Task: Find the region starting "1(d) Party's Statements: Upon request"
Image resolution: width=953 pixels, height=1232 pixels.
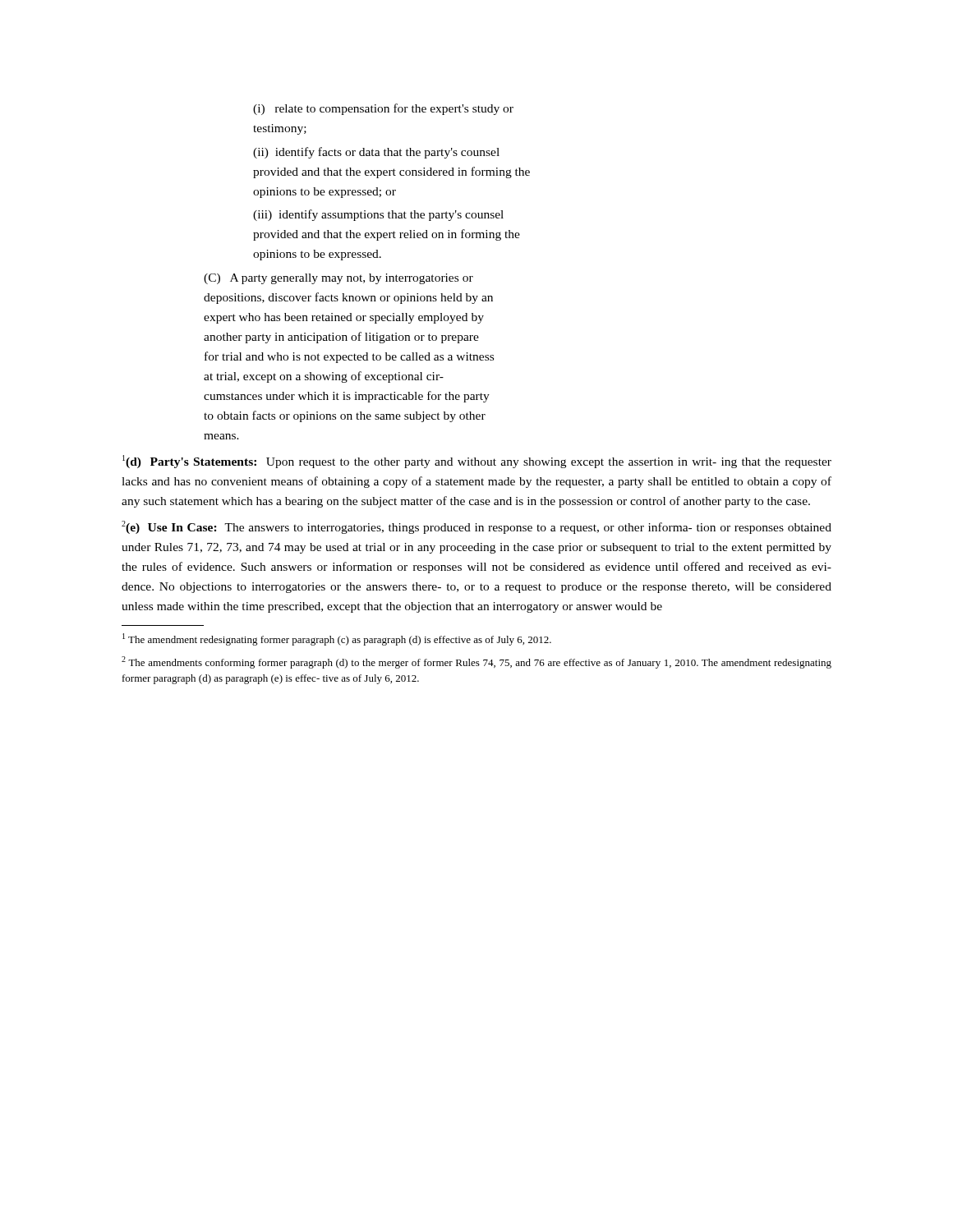Action: 476,481
